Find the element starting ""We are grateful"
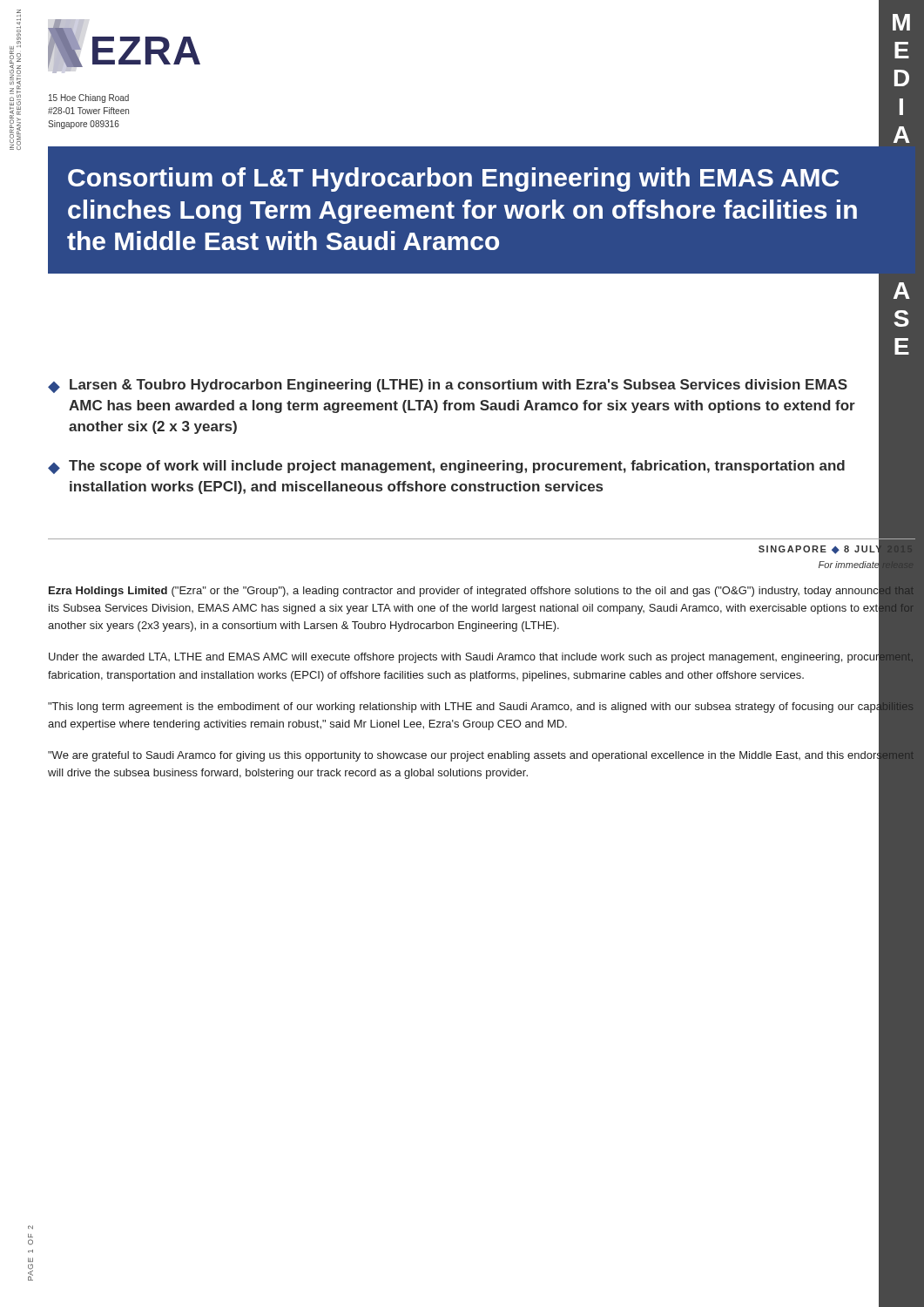 pos(481,764)
